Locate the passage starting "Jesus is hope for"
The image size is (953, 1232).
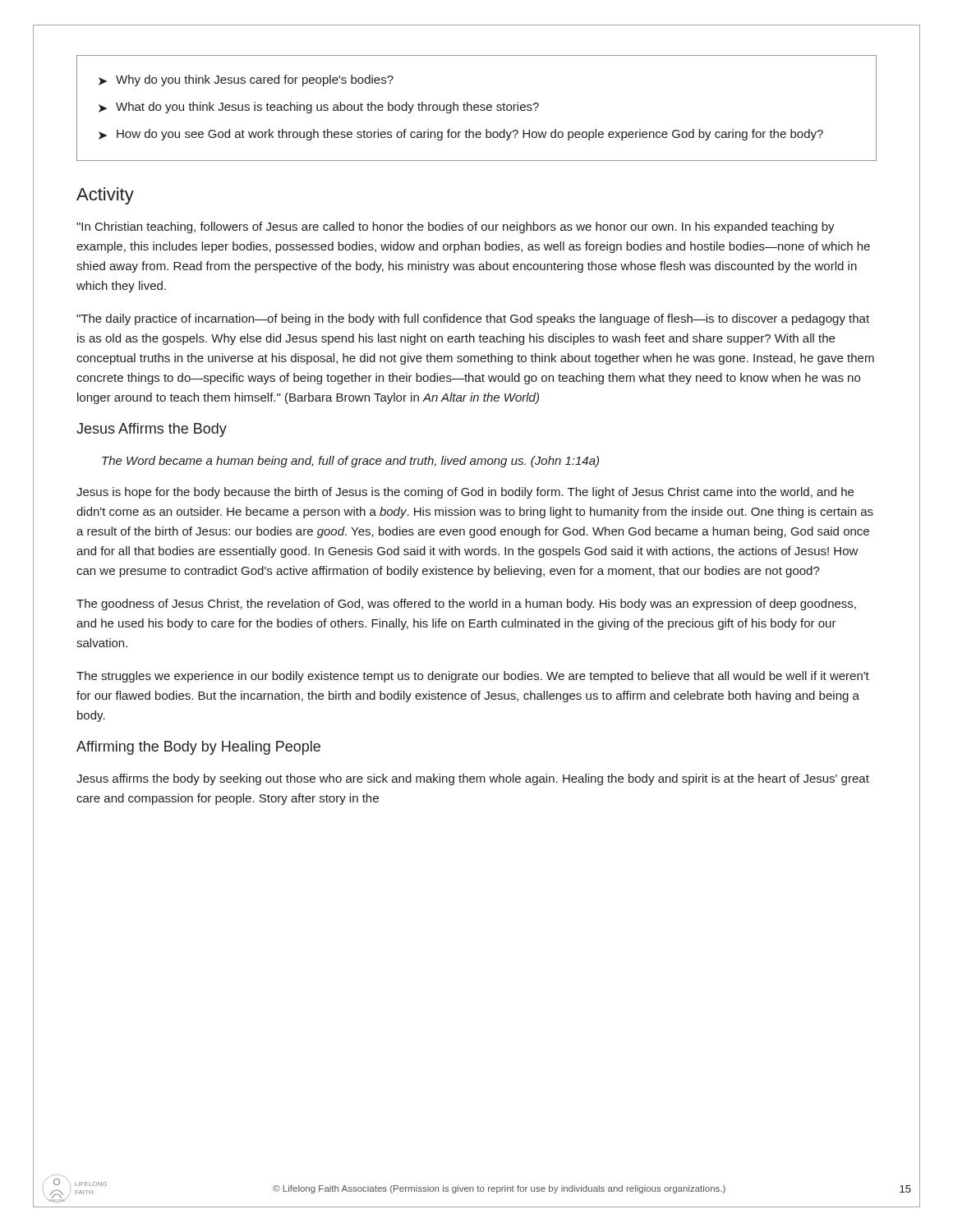[x=475, y=531]
